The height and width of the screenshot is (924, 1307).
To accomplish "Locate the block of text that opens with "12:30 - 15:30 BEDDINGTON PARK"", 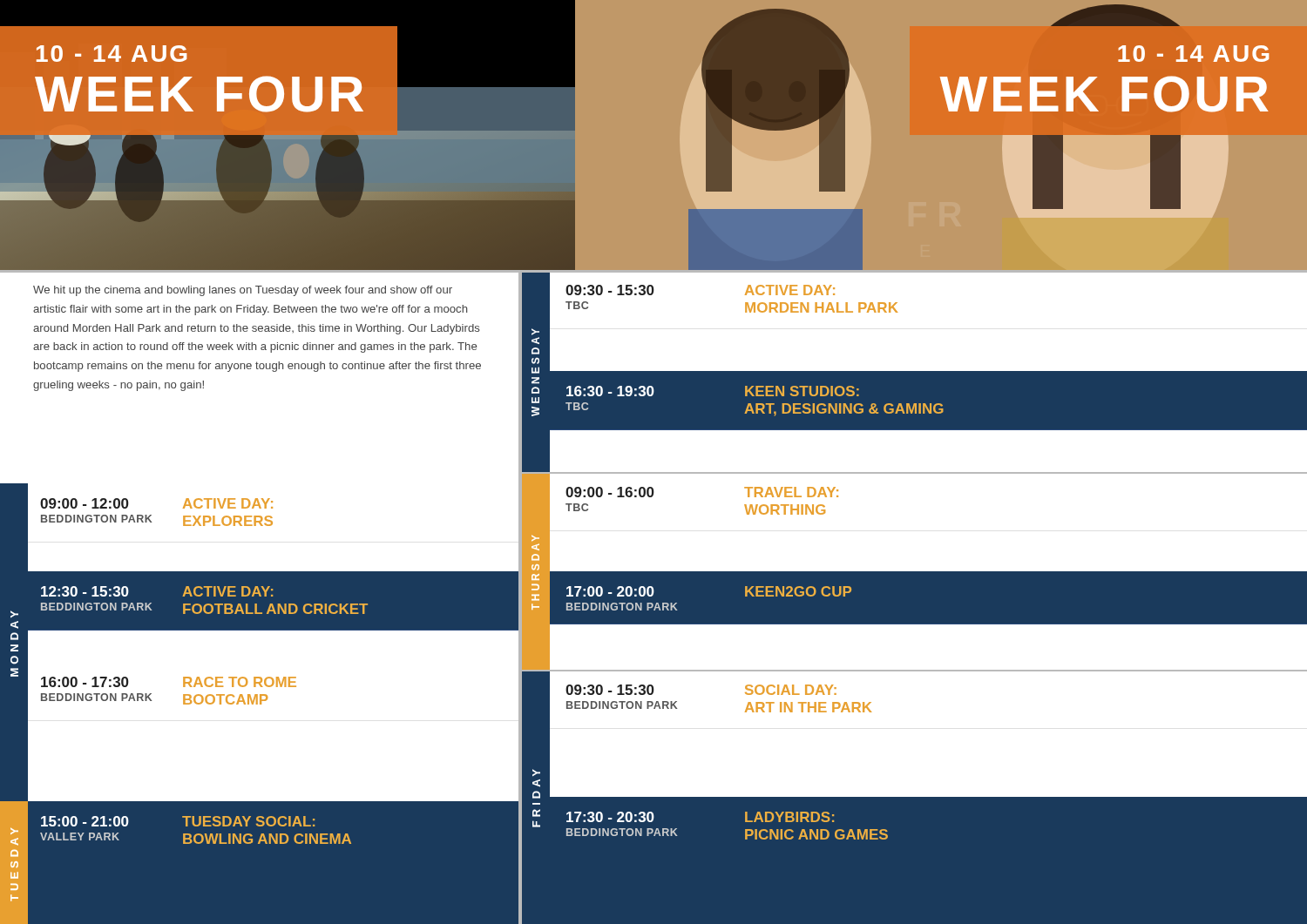I will tap(204, 601).
